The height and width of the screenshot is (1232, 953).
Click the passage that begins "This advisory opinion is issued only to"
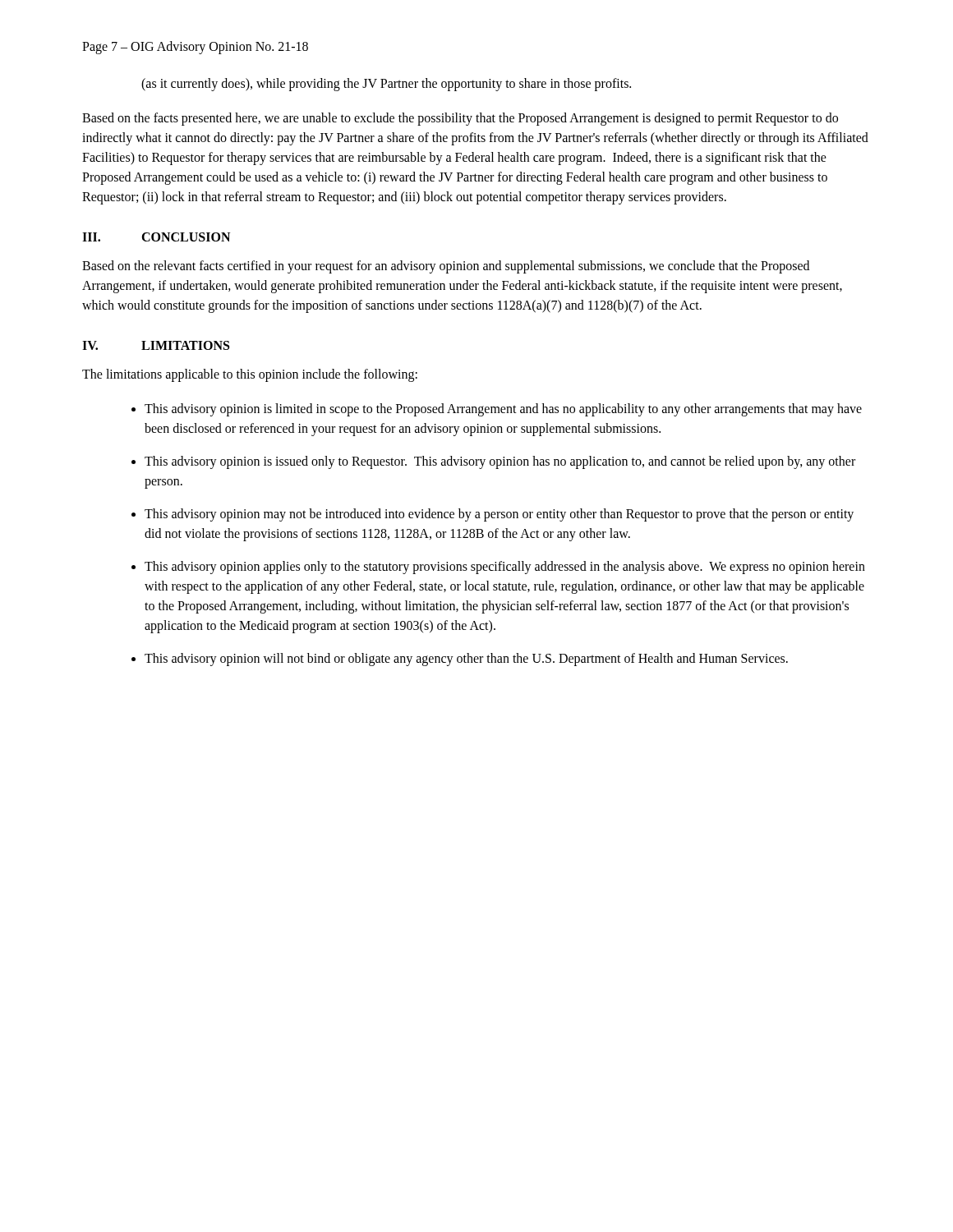coord(500,471)
